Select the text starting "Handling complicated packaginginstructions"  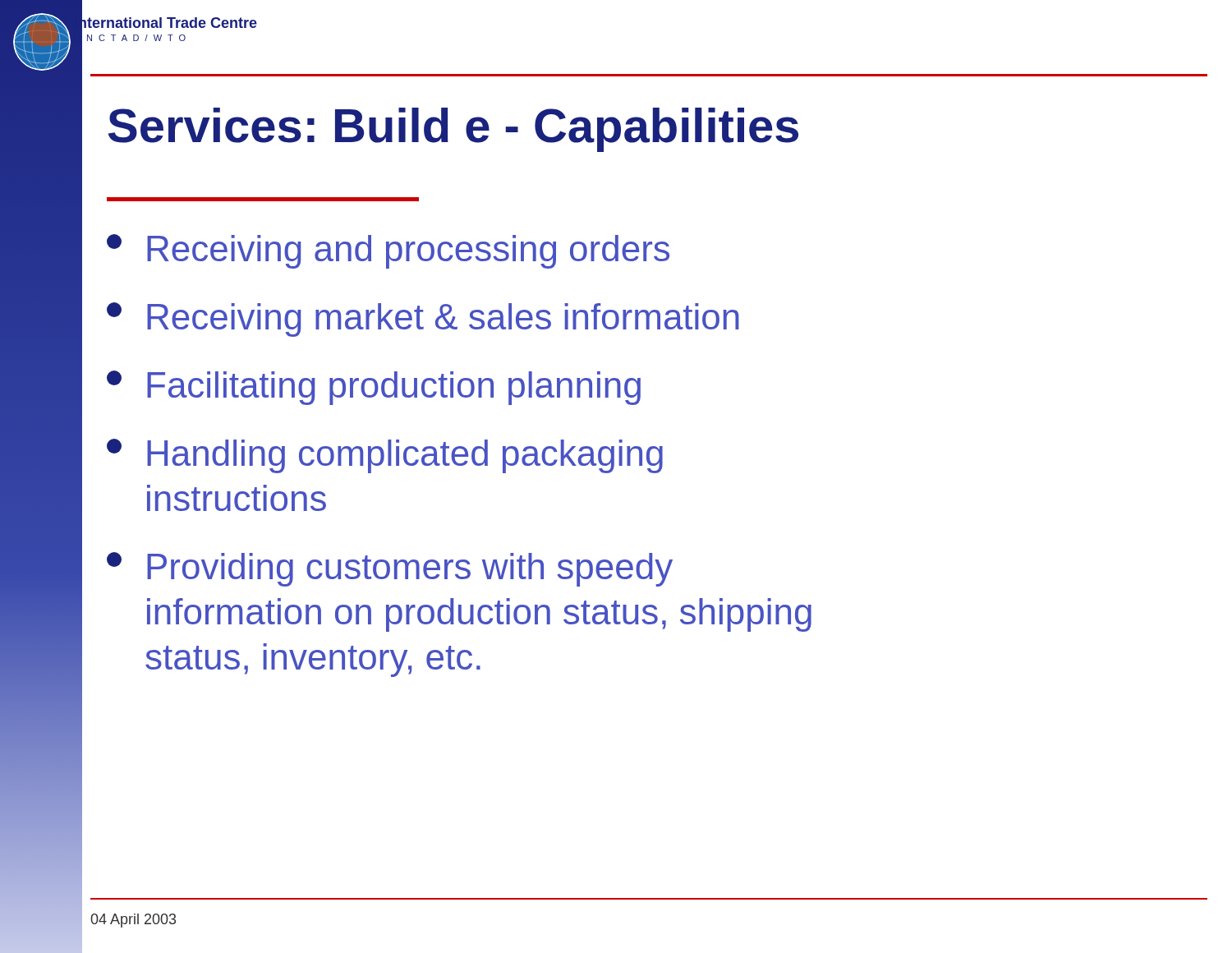(386, 476)
